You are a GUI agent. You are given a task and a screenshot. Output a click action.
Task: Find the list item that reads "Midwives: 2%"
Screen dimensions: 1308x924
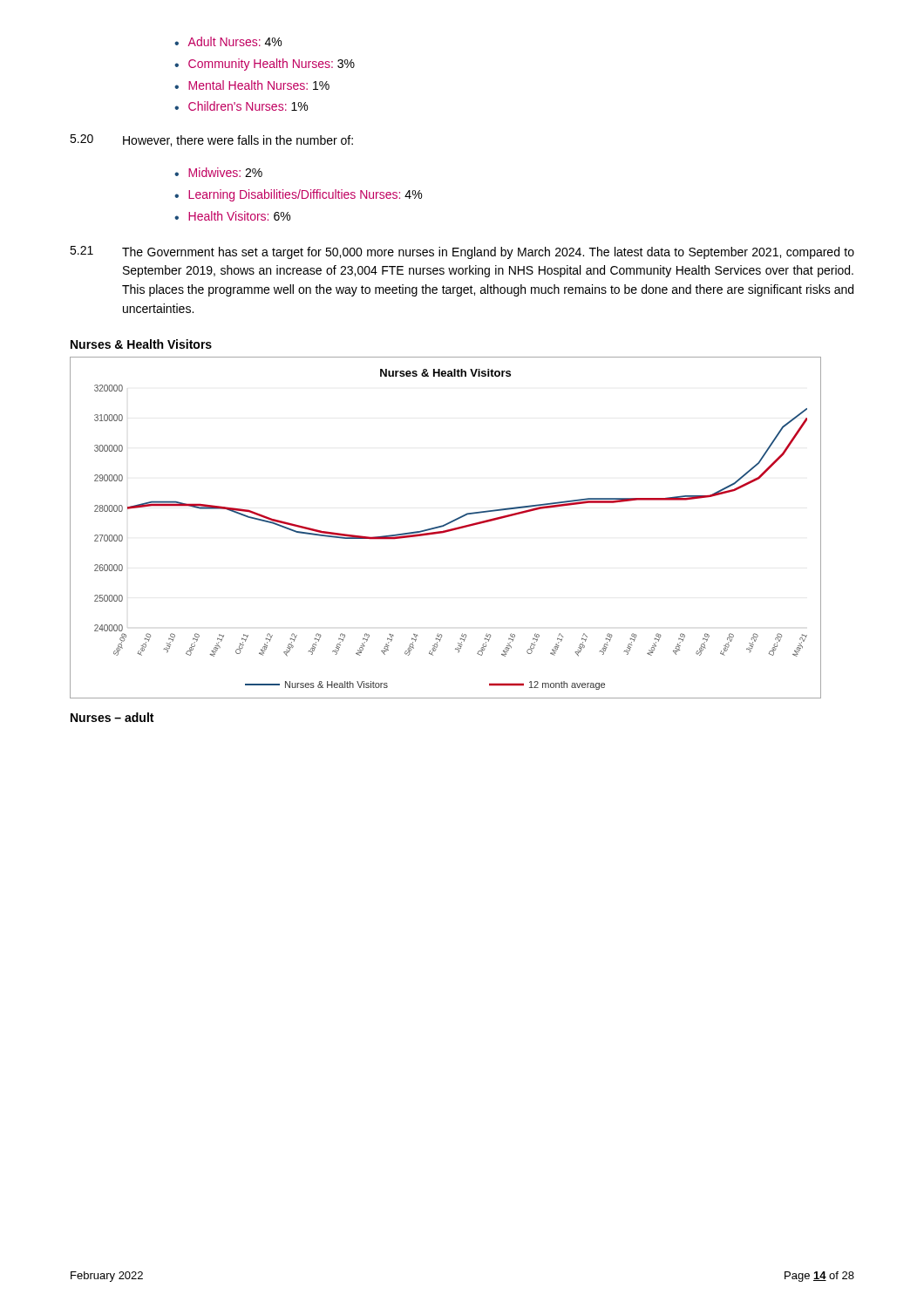point(218,172)
